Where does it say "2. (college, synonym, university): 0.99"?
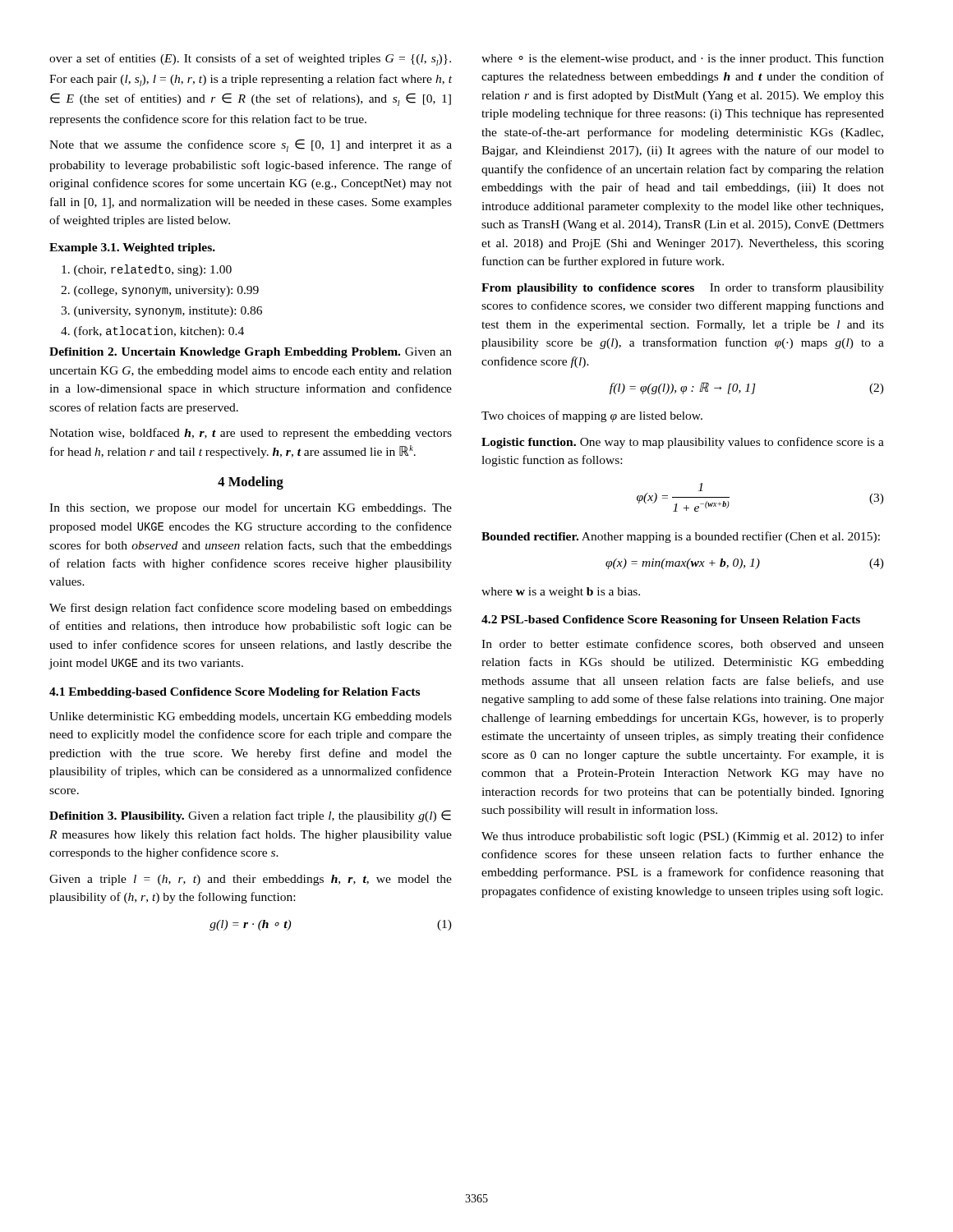This screenshot has width=953, height=1232. click(256, 291)
